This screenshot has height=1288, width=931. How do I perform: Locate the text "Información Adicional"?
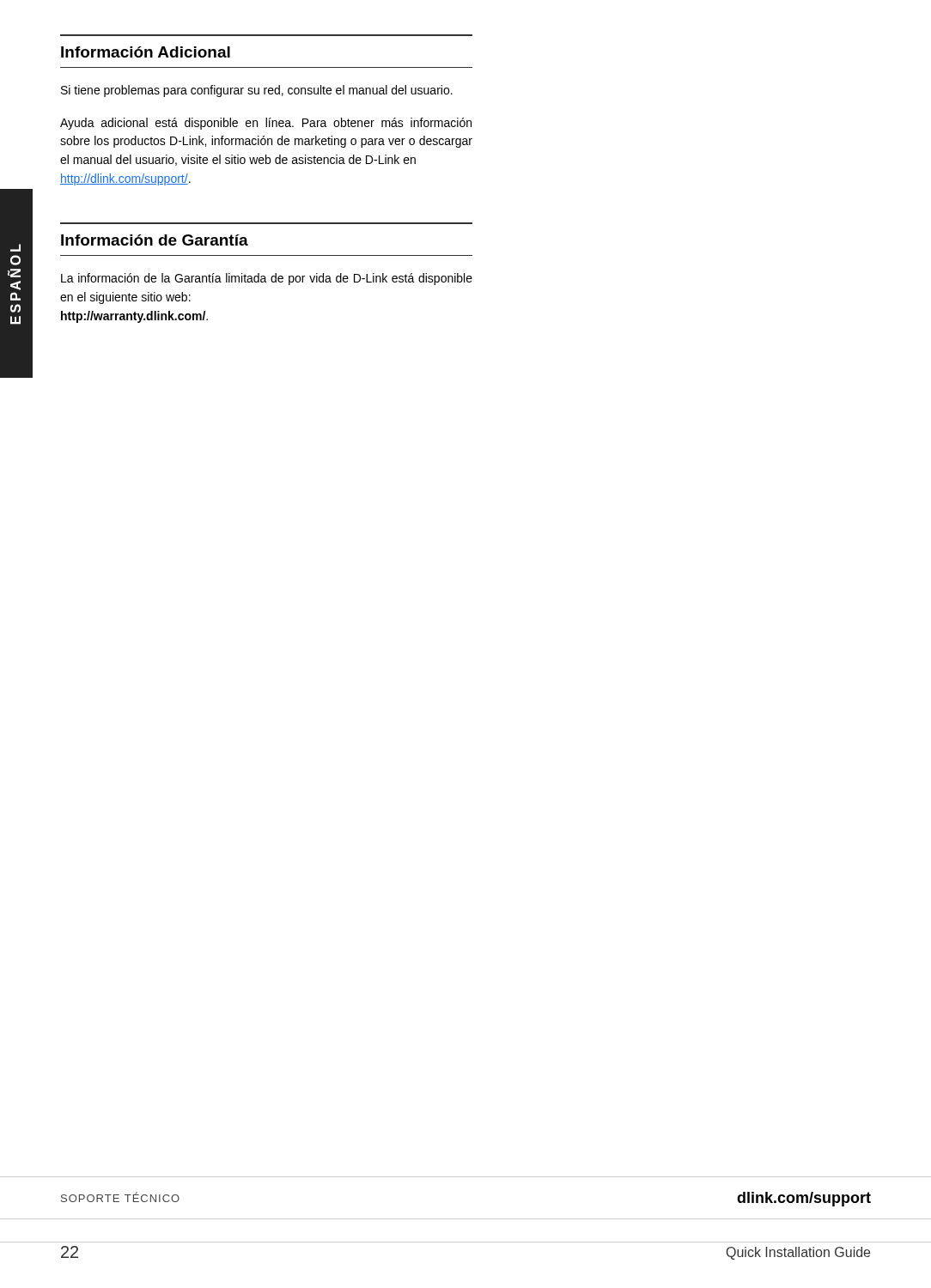click(146, 52)
